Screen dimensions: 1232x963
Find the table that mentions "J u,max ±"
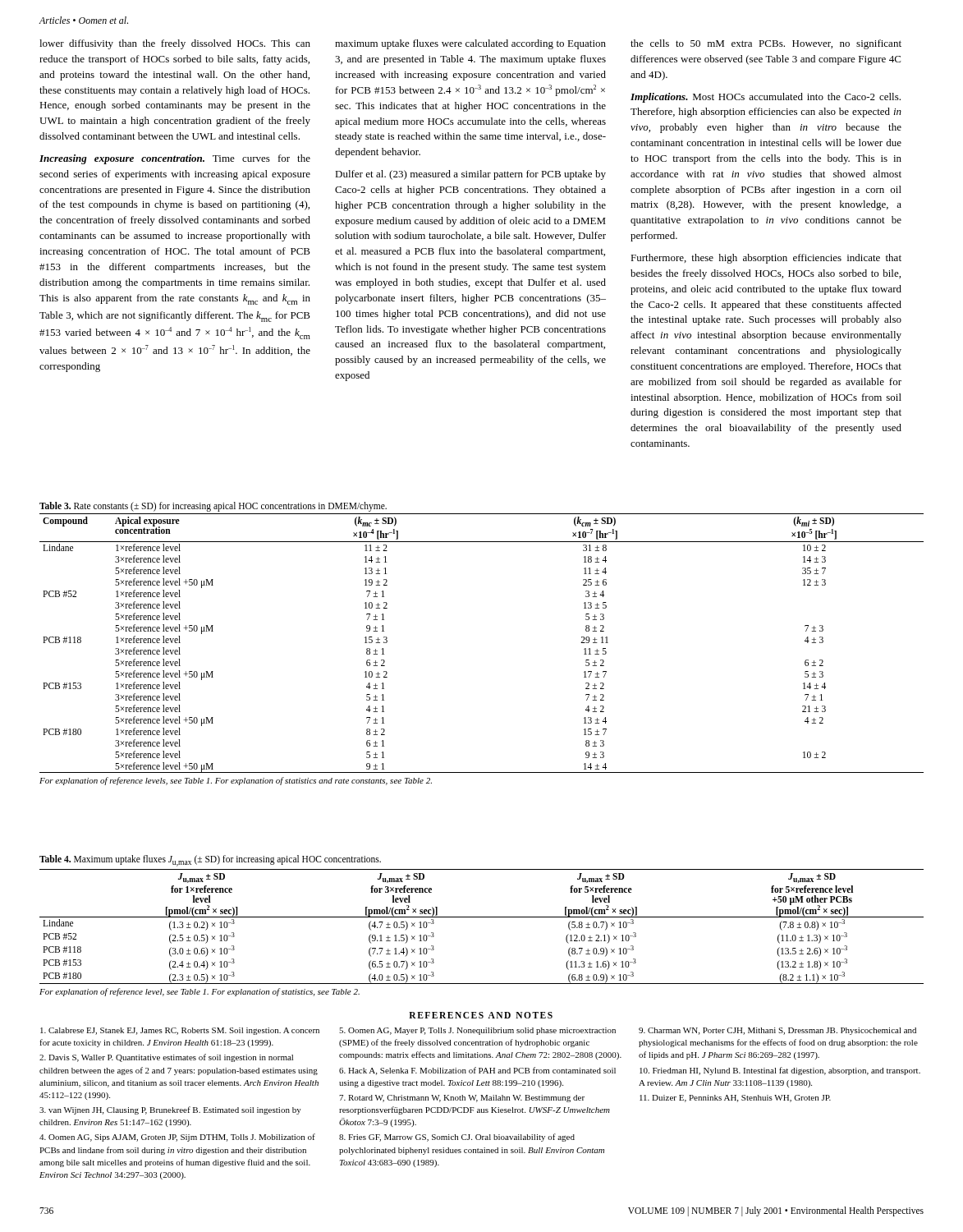click(x=482, y=926)
